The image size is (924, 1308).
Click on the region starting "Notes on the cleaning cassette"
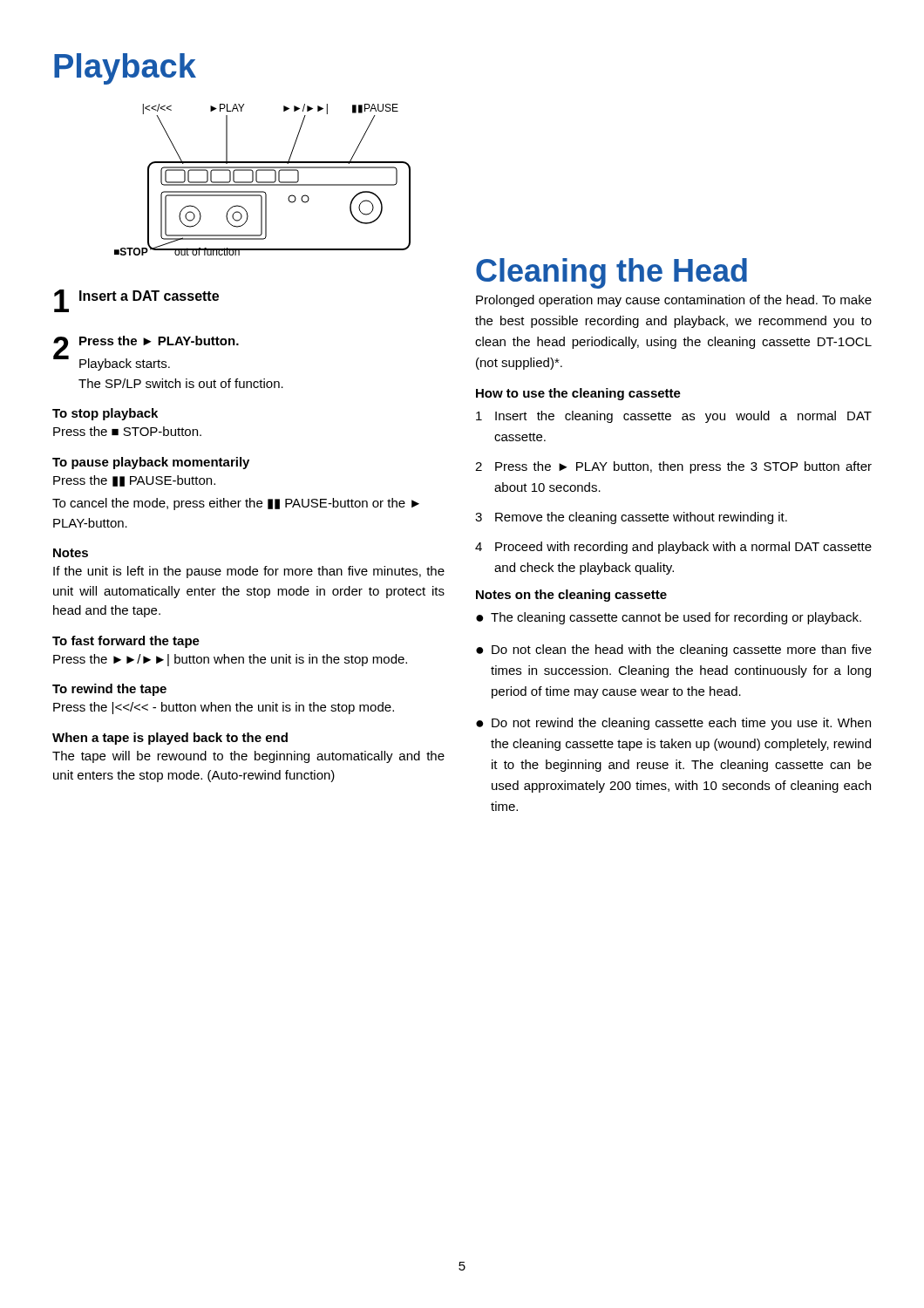[673, 594]
